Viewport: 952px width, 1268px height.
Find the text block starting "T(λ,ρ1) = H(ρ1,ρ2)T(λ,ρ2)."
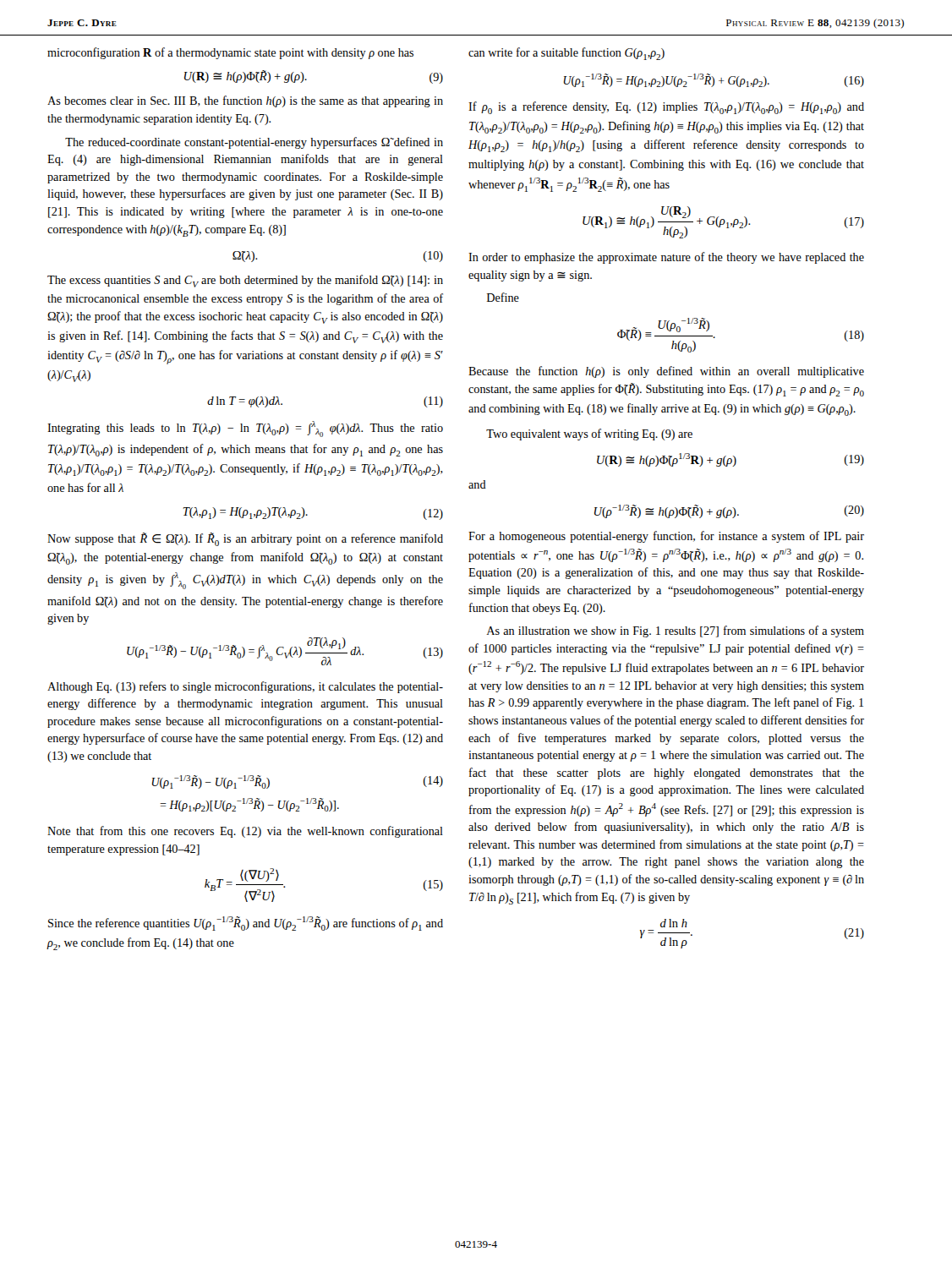[x=245, y=513]
